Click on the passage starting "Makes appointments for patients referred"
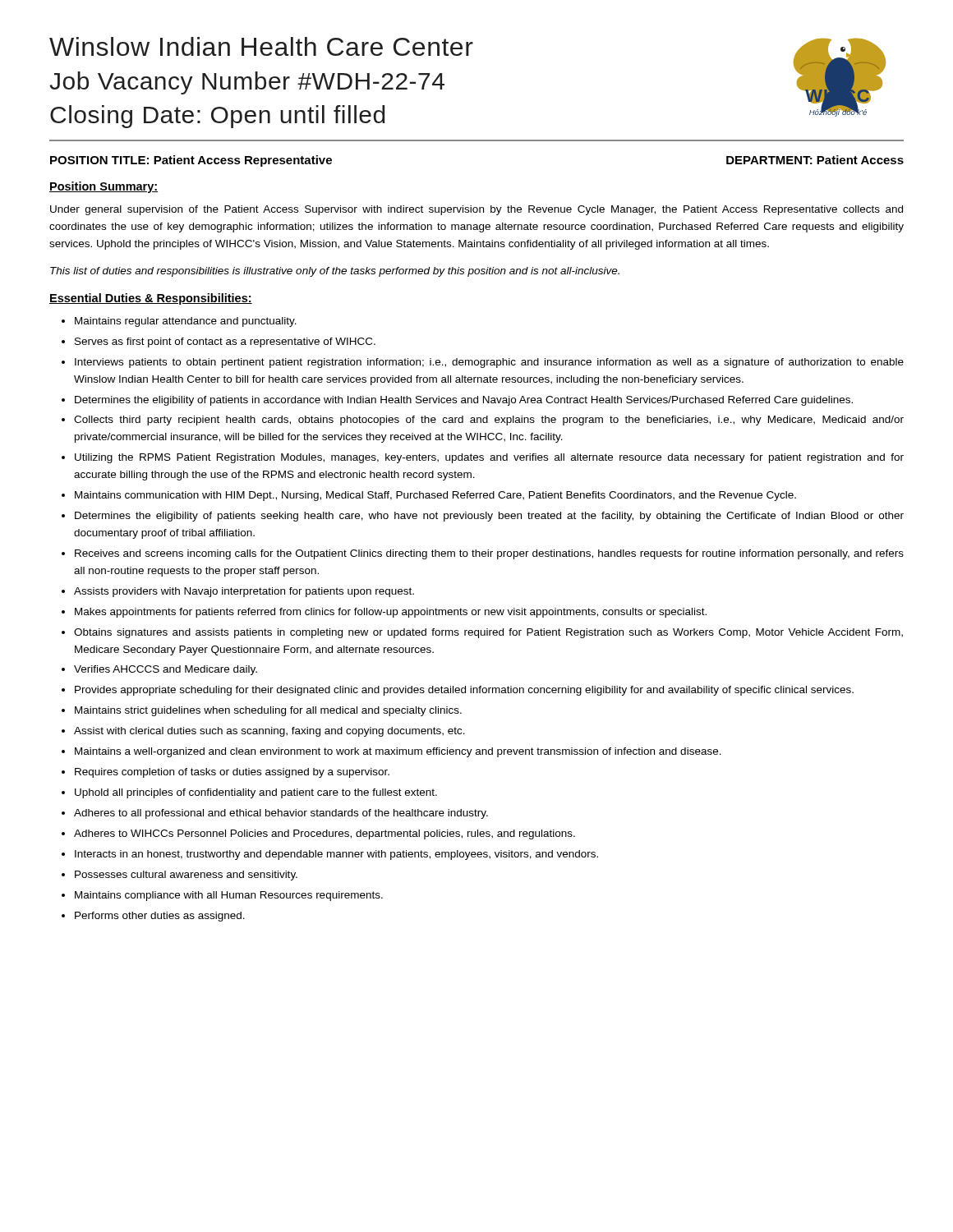953x1232 pixels. 391,611
